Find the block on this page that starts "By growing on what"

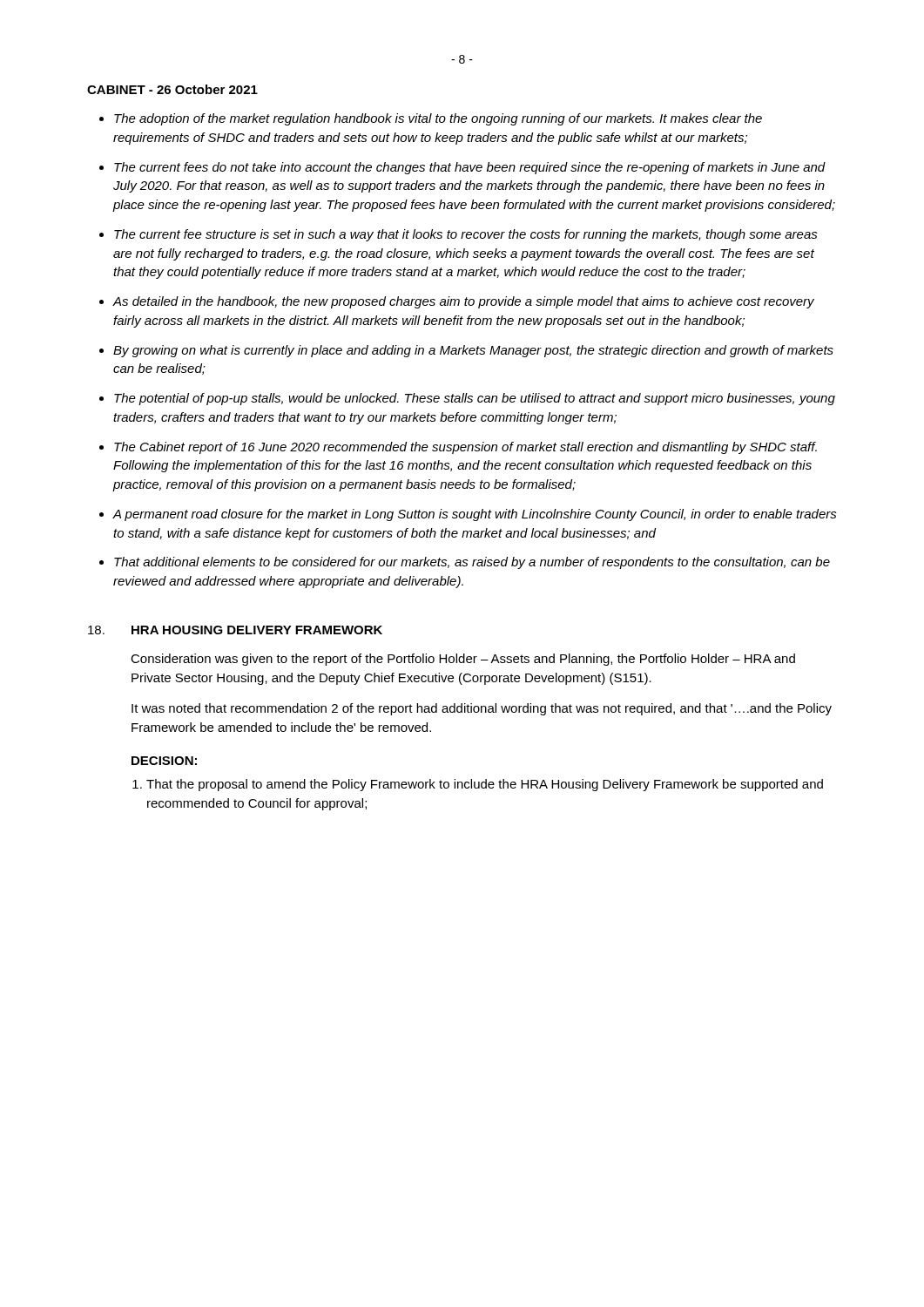pos(473,359)
